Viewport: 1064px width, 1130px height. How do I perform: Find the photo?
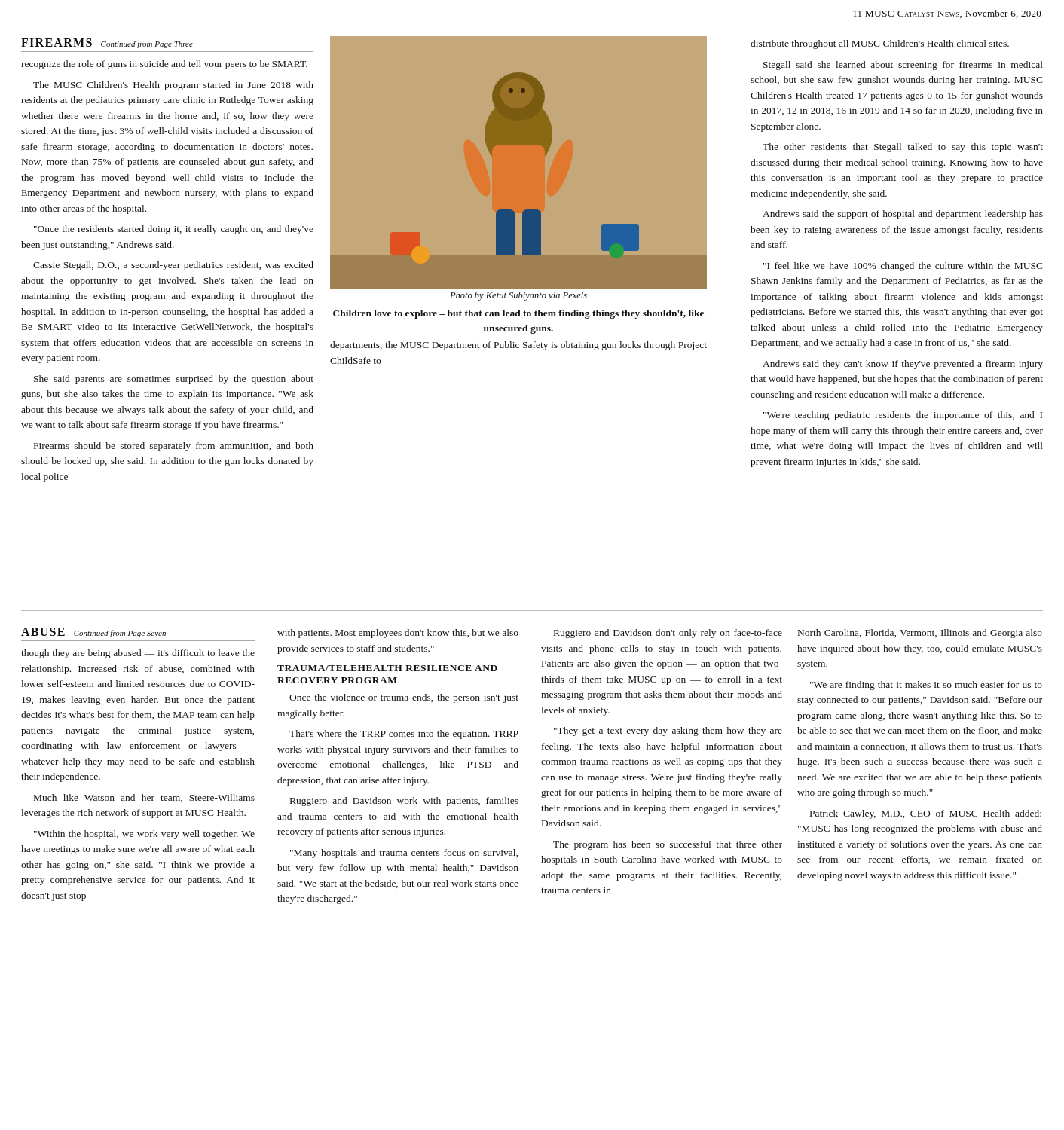[x=518, y=162]
